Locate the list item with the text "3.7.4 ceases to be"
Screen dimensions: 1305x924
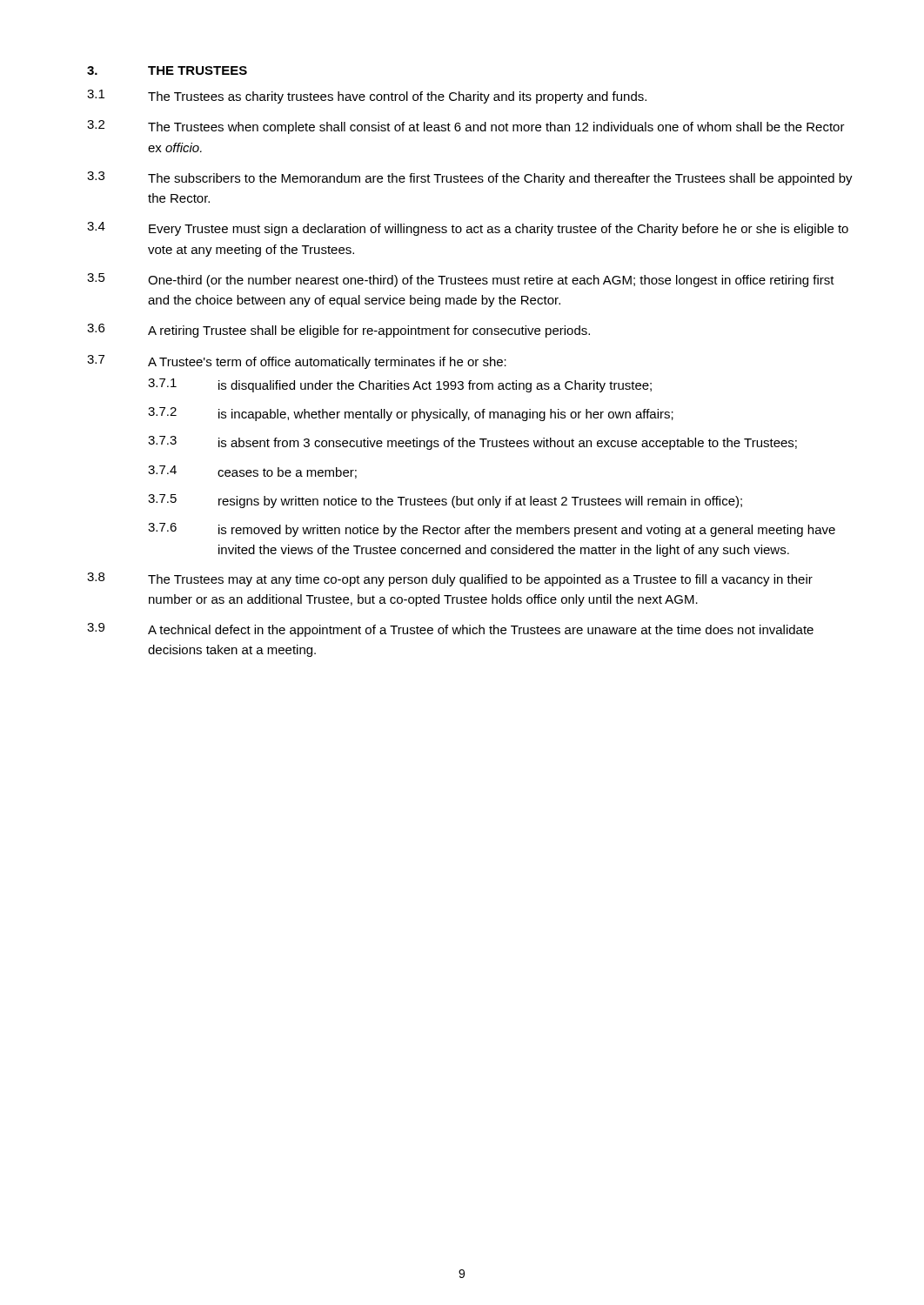(x=252, y=472)
